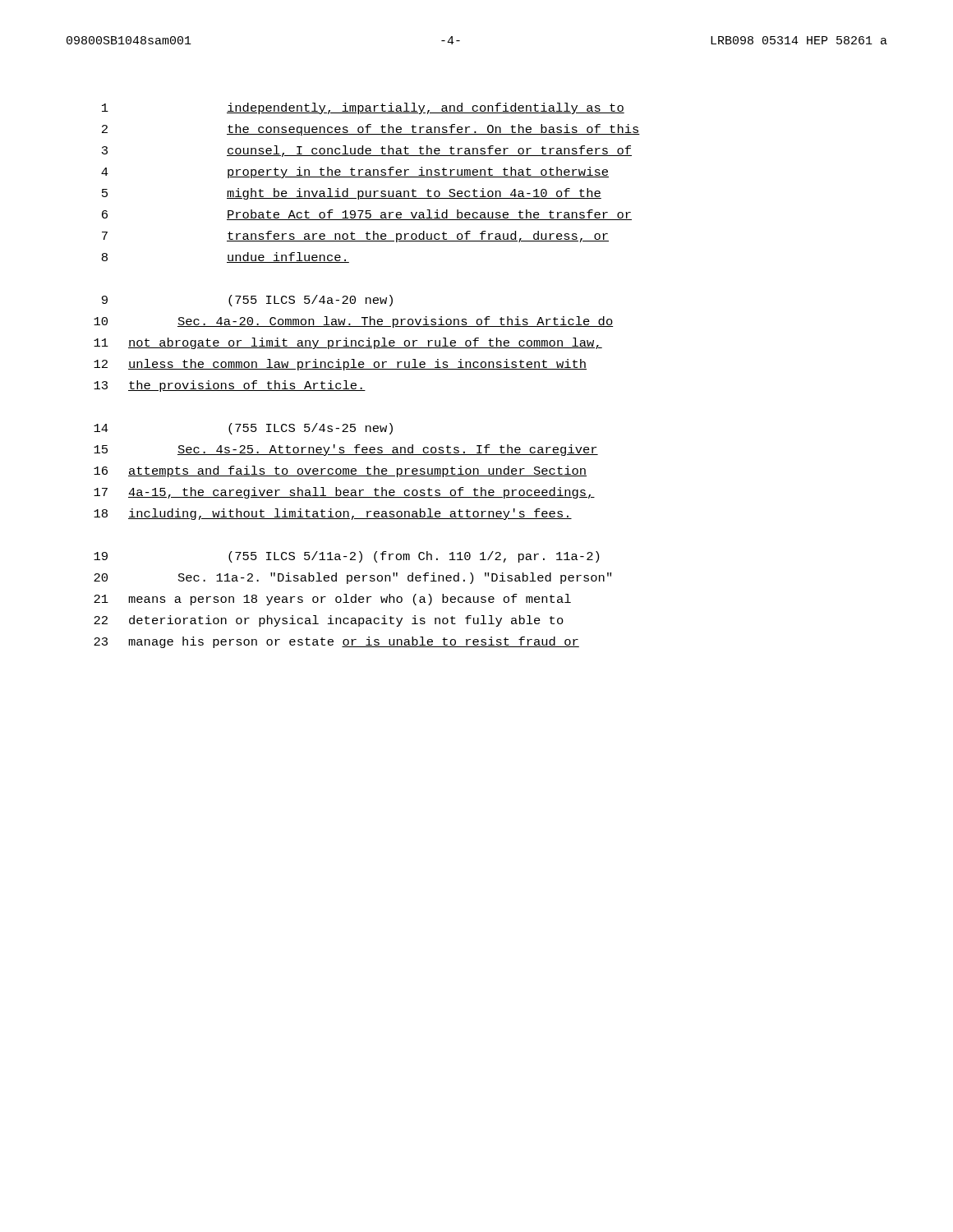The width and height of the screenshot is (953, 1232).
Task: Find the element starting "10 Sec. 4a-20. Common"
Action: pyautogui.click(x=476, y=323)
